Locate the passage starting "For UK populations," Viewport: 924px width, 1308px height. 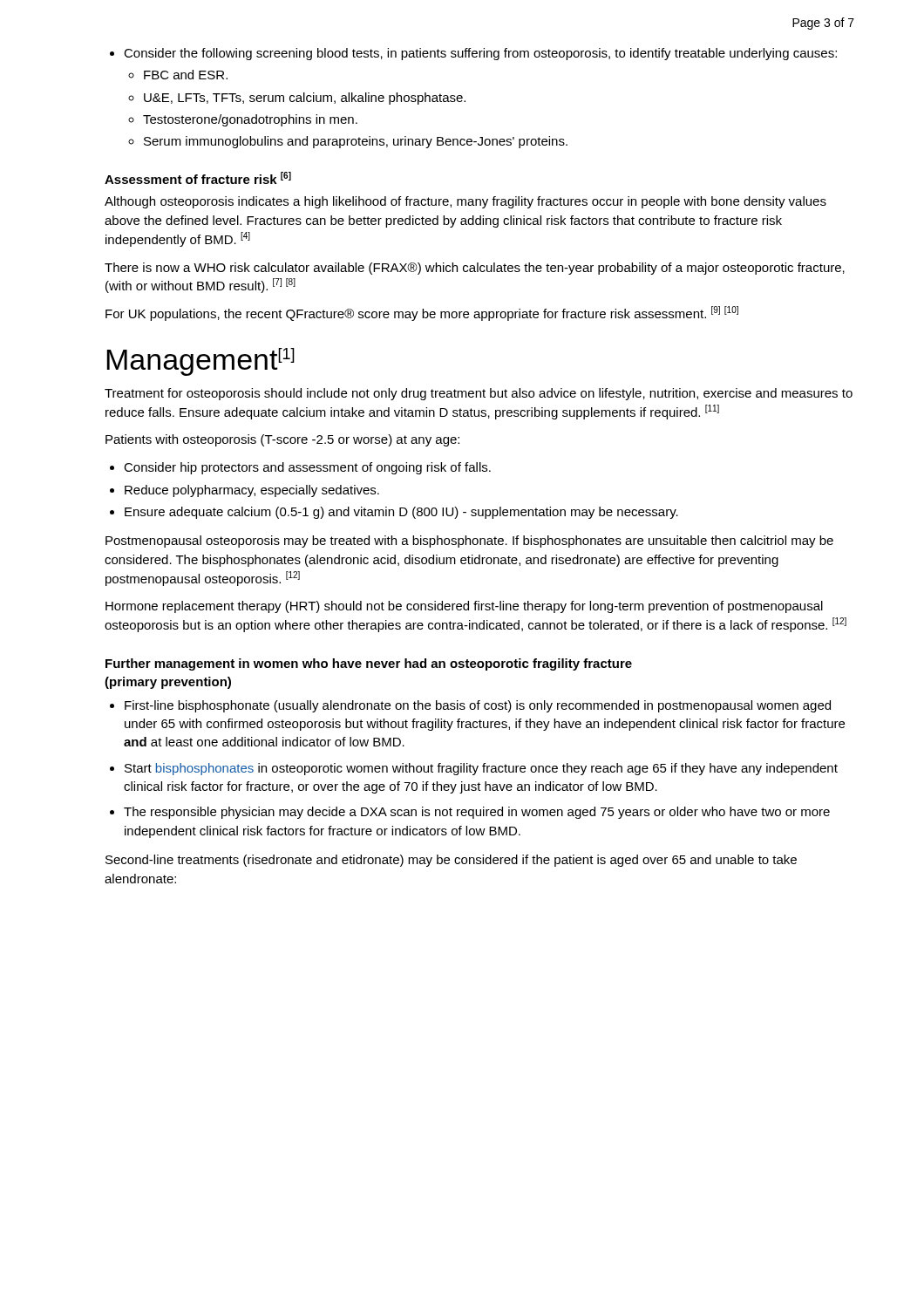pyautogui.click(x=479, y=314)
